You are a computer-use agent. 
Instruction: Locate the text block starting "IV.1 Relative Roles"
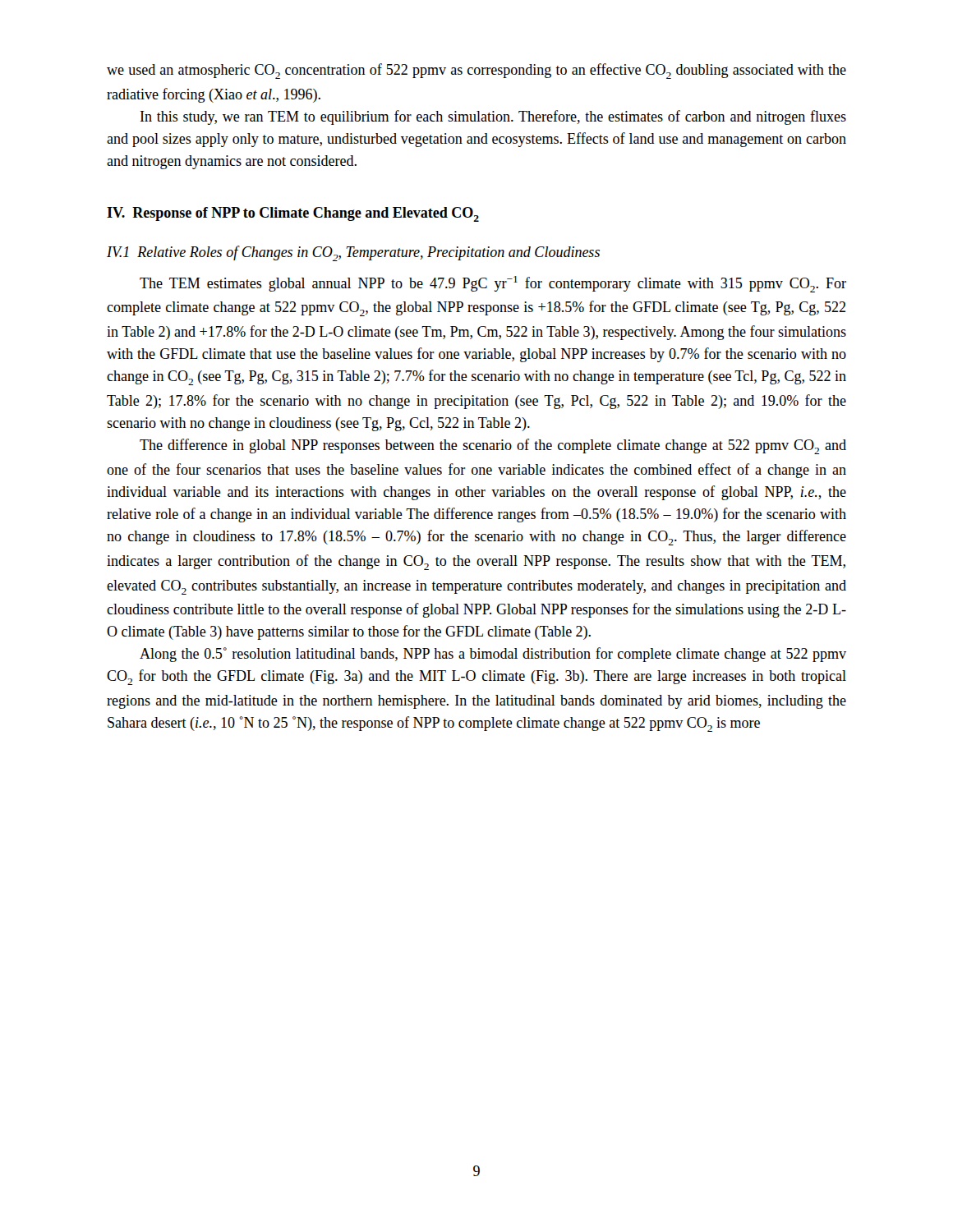point(353,253)
